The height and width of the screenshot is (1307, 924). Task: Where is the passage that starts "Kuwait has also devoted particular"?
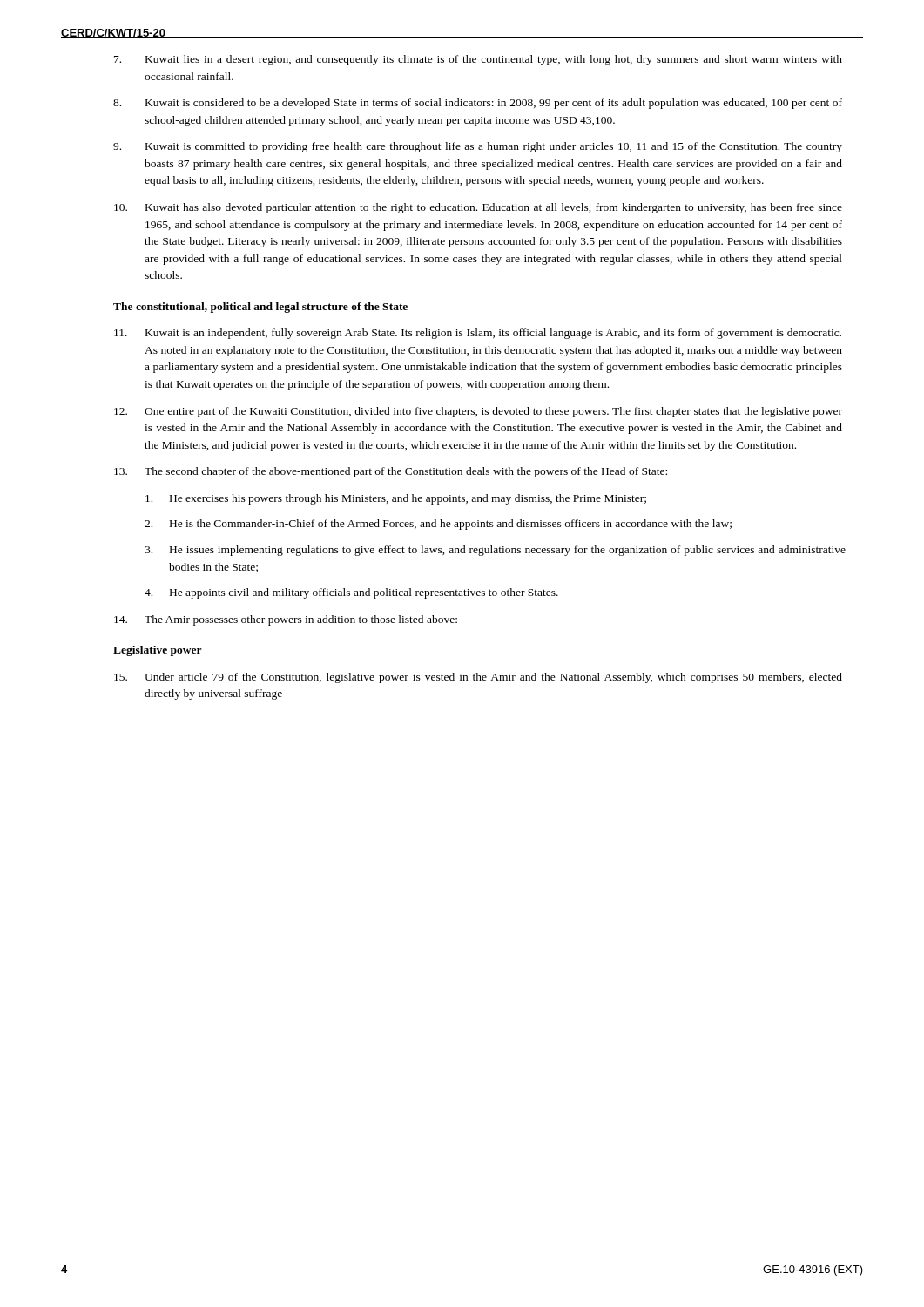[478, 241]
